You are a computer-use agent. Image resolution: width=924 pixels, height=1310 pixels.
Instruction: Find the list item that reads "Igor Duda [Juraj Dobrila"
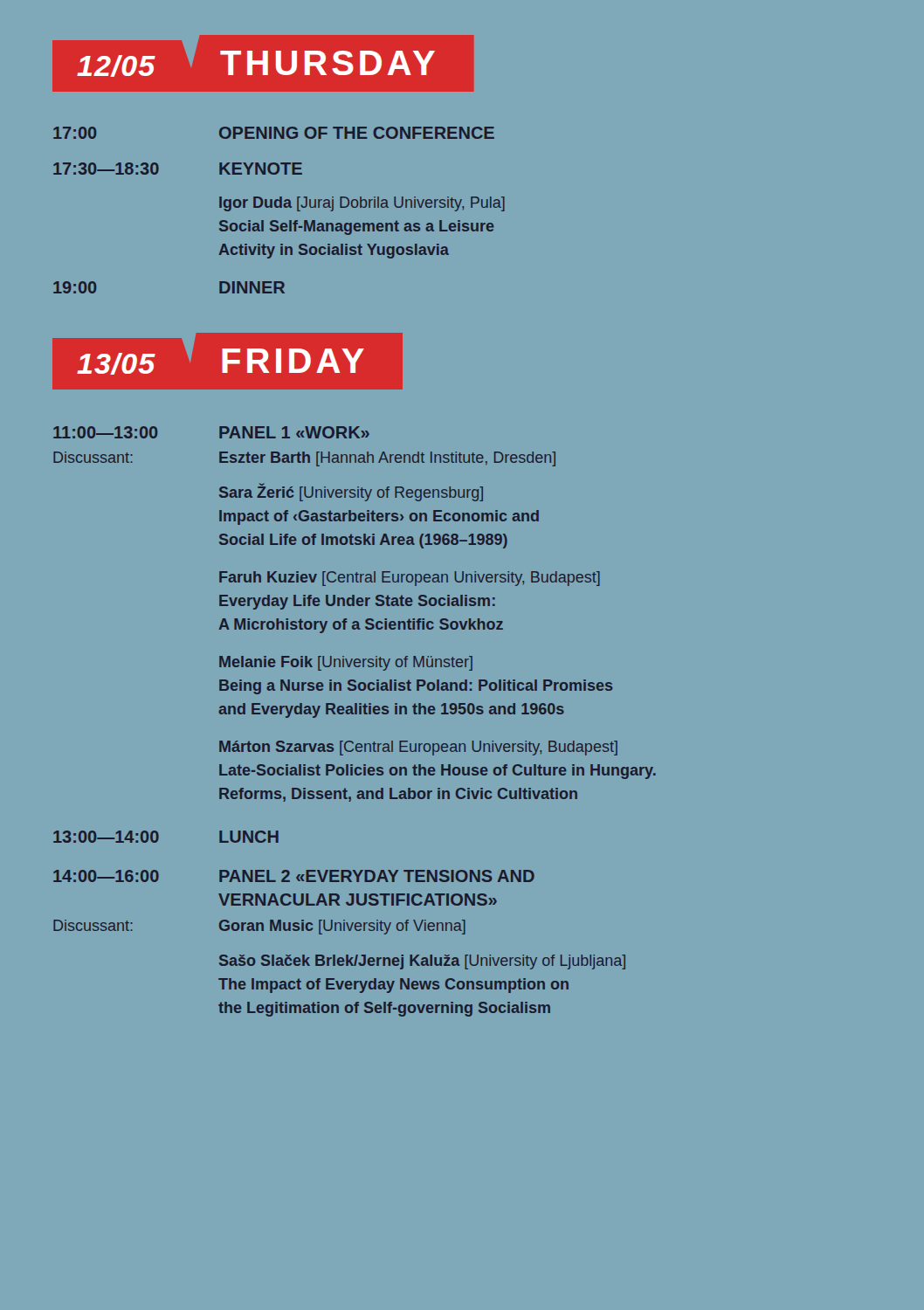279,227
